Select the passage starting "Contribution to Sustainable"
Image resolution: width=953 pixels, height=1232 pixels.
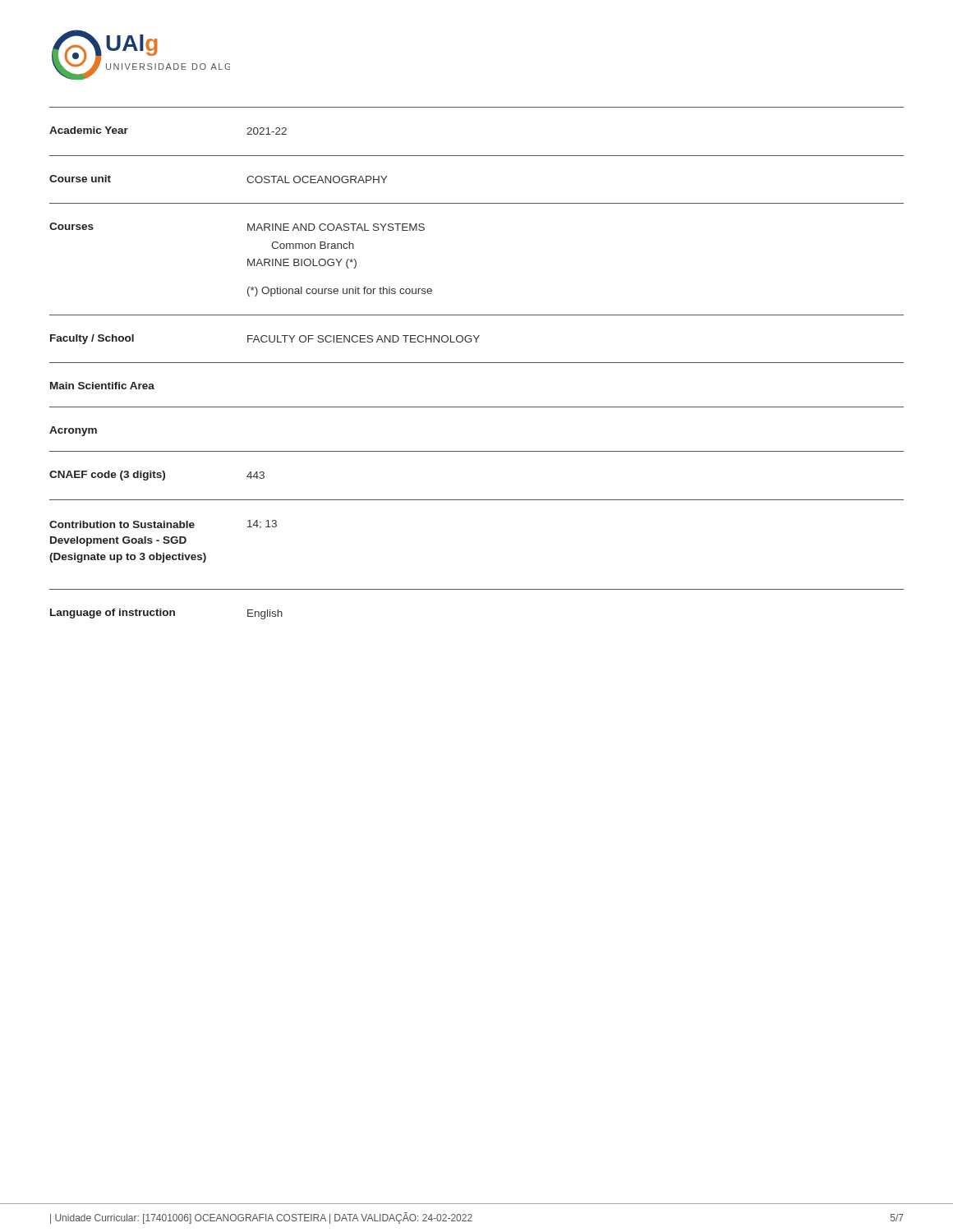tap(128, 540)
